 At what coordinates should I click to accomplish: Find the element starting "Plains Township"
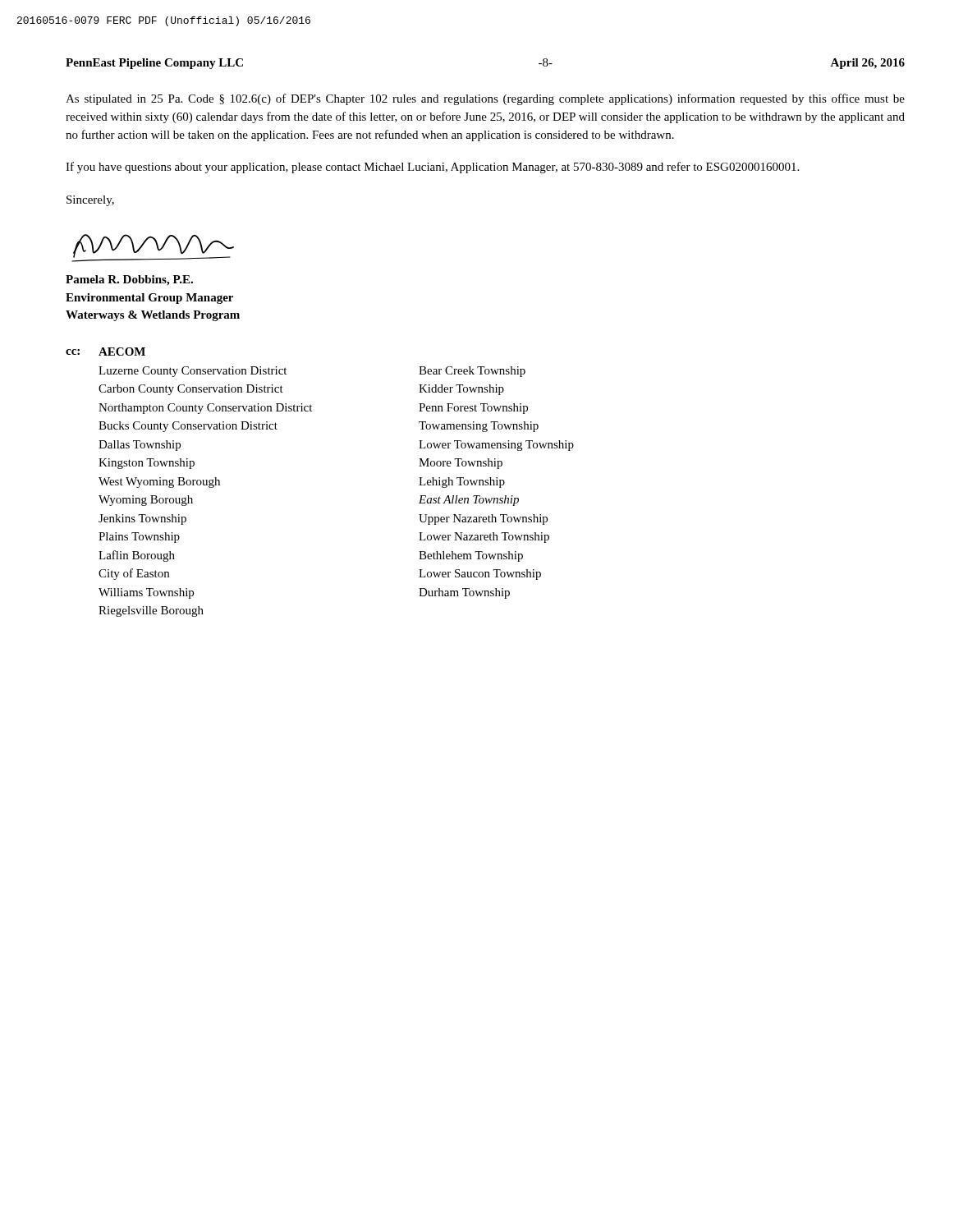(x=139, y=536)
